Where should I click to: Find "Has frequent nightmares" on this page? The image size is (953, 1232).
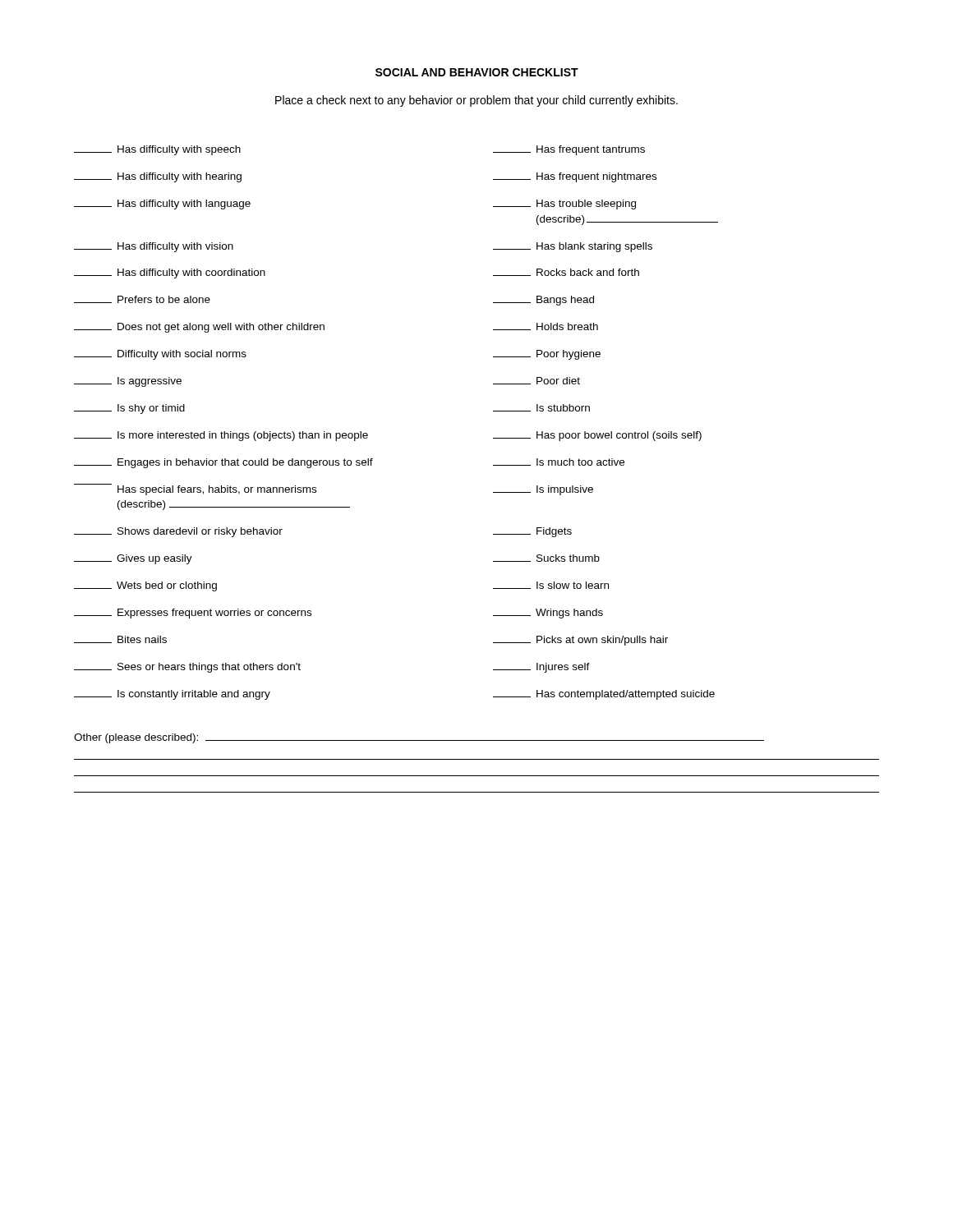[x=575, y=177]
